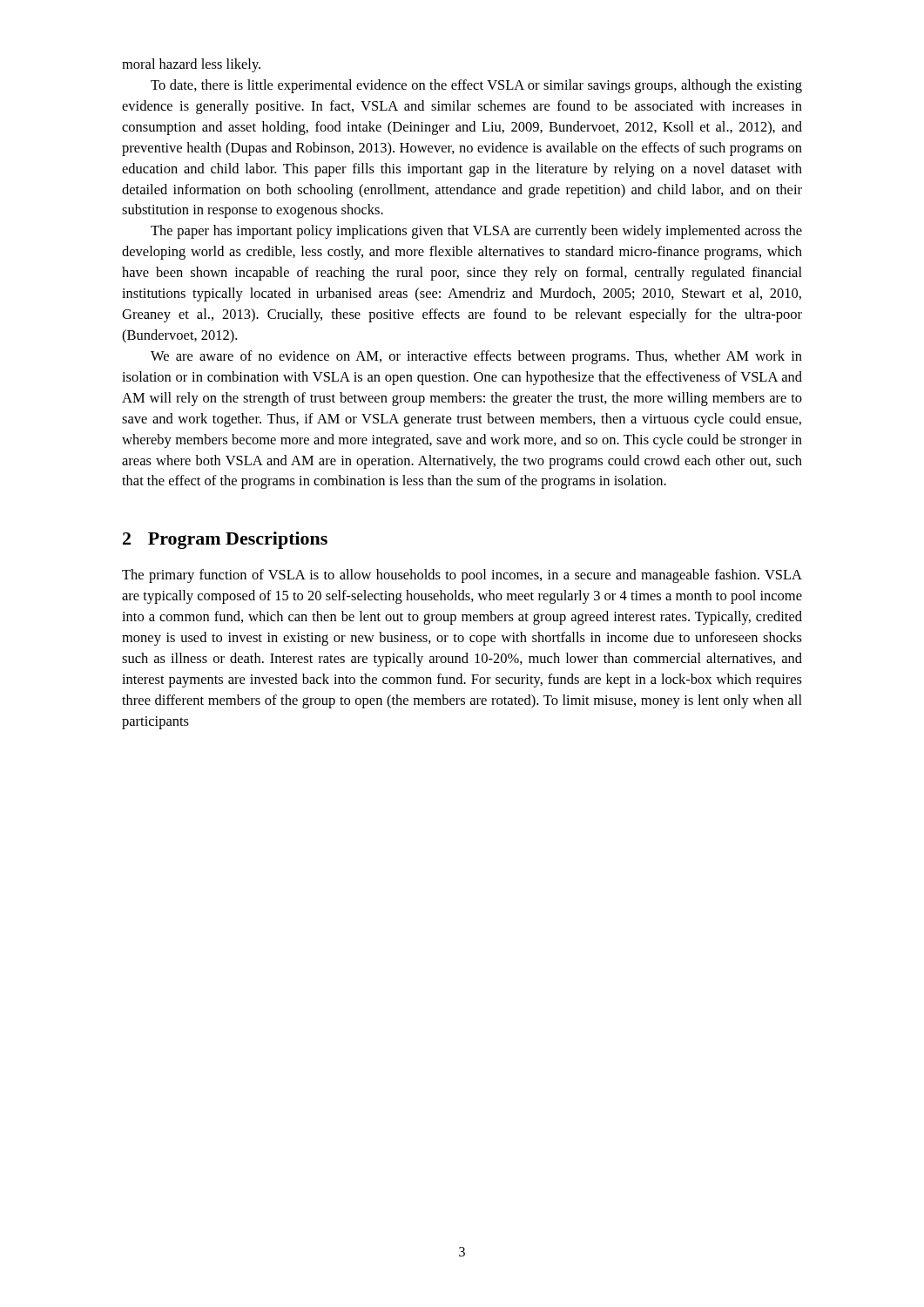
Task: Point to "moral hazard less likely."
Action: (x=191, y=65)
